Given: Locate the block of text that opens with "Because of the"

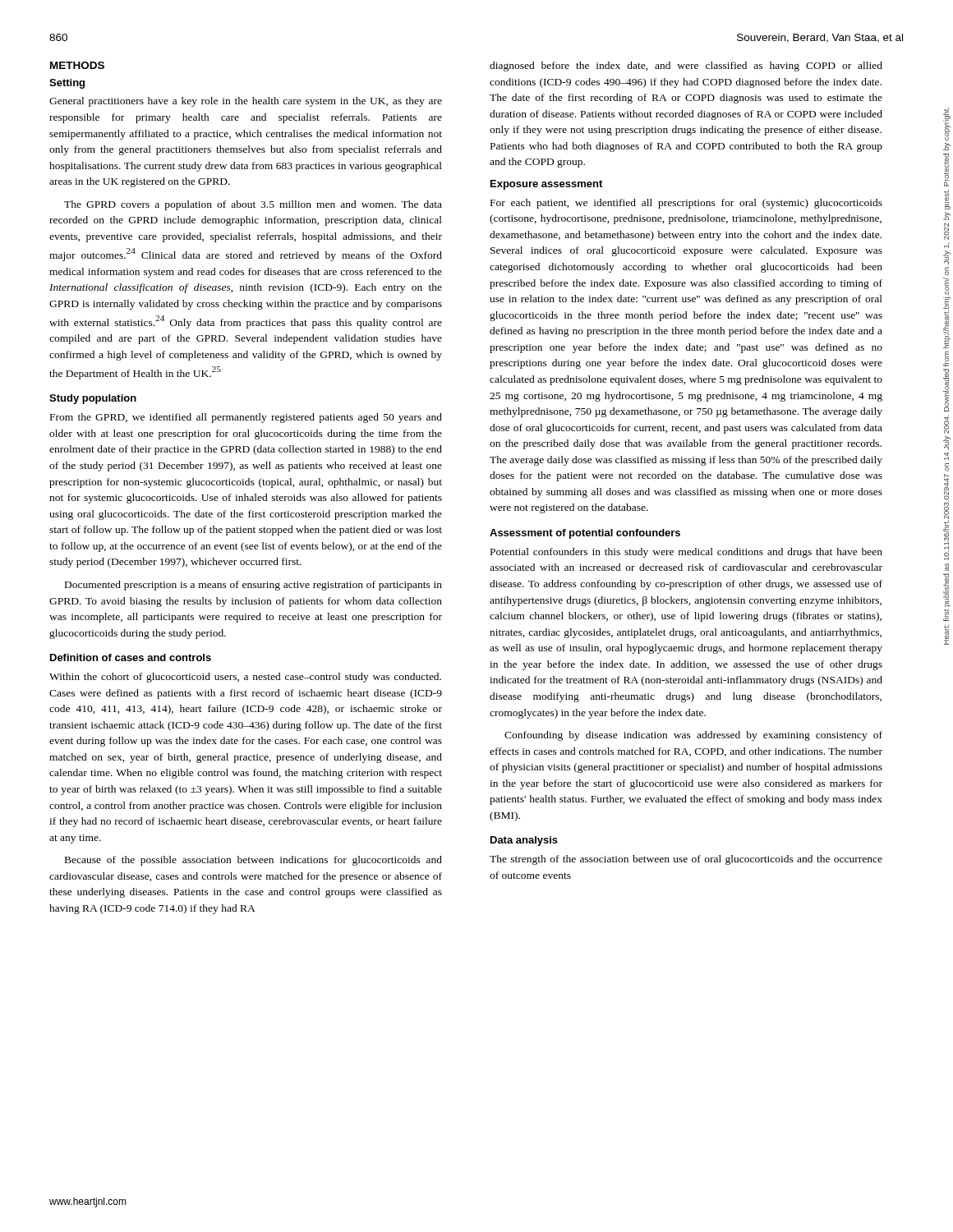Looking at the screenshot, I should (246, 884).
